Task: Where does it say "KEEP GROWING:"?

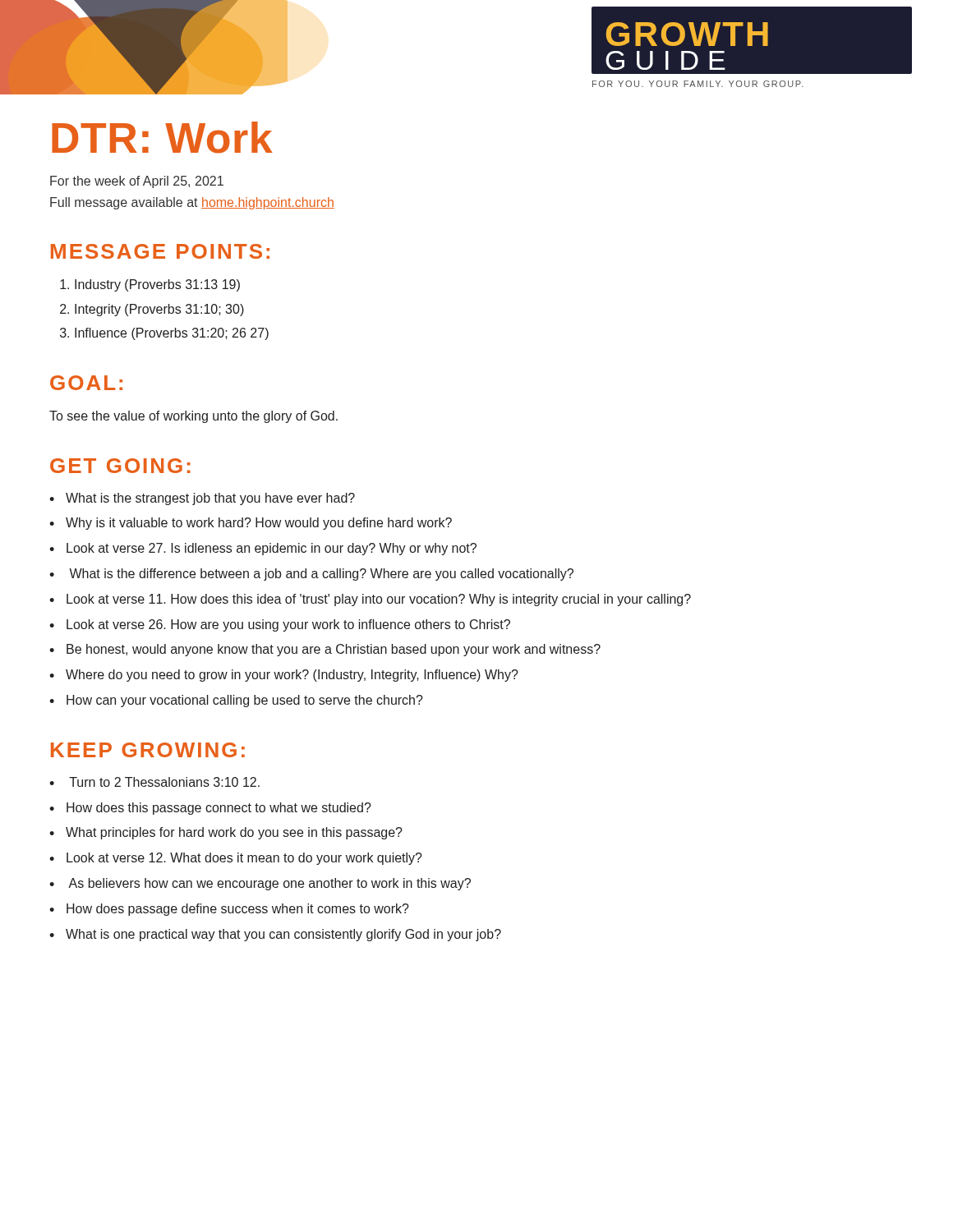Action: point(148,750)
